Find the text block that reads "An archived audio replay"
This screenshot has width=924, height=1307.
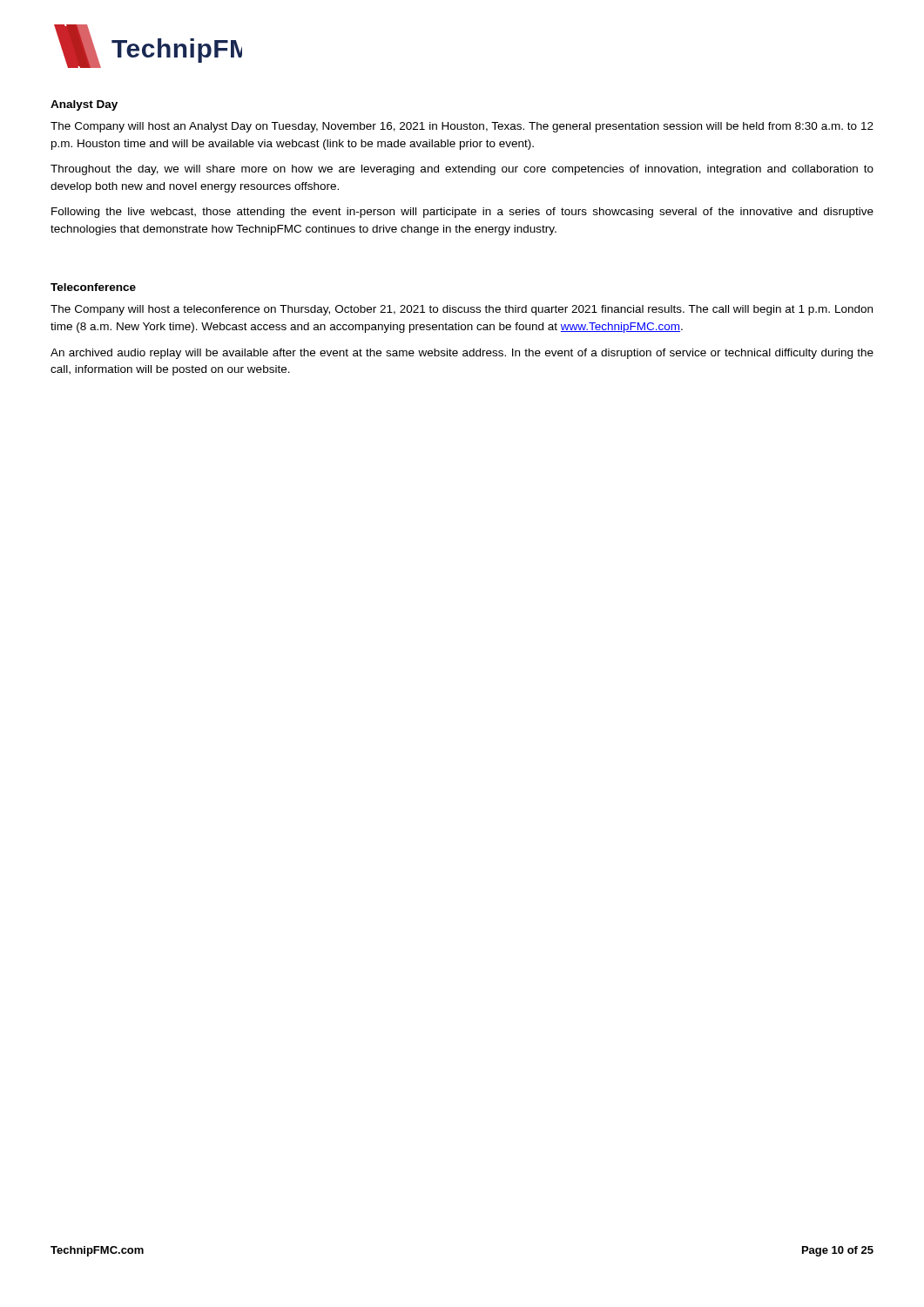(462, 361)
